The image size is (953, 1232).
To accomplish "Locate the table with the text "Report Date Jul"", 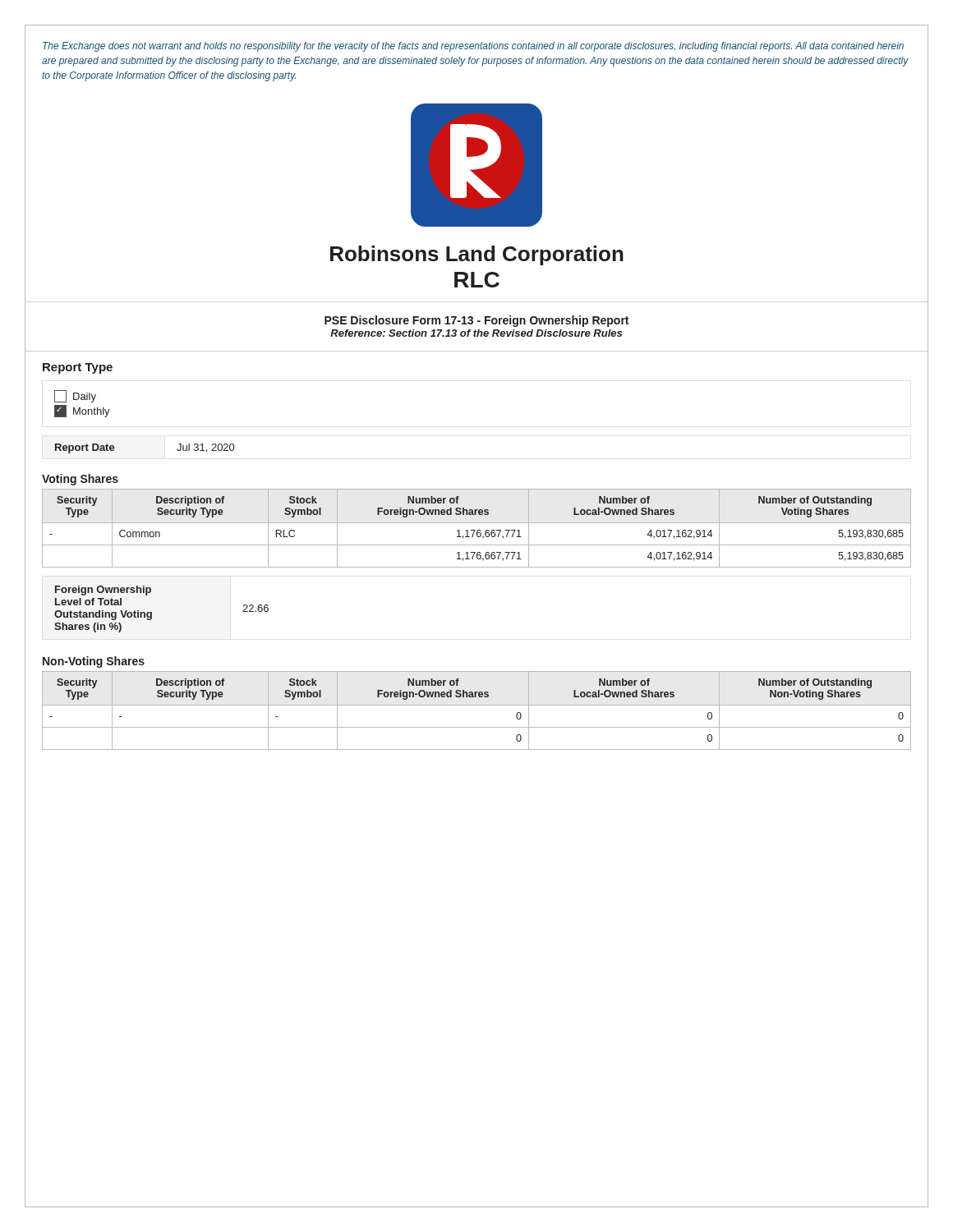I will (x=476, y=447).
